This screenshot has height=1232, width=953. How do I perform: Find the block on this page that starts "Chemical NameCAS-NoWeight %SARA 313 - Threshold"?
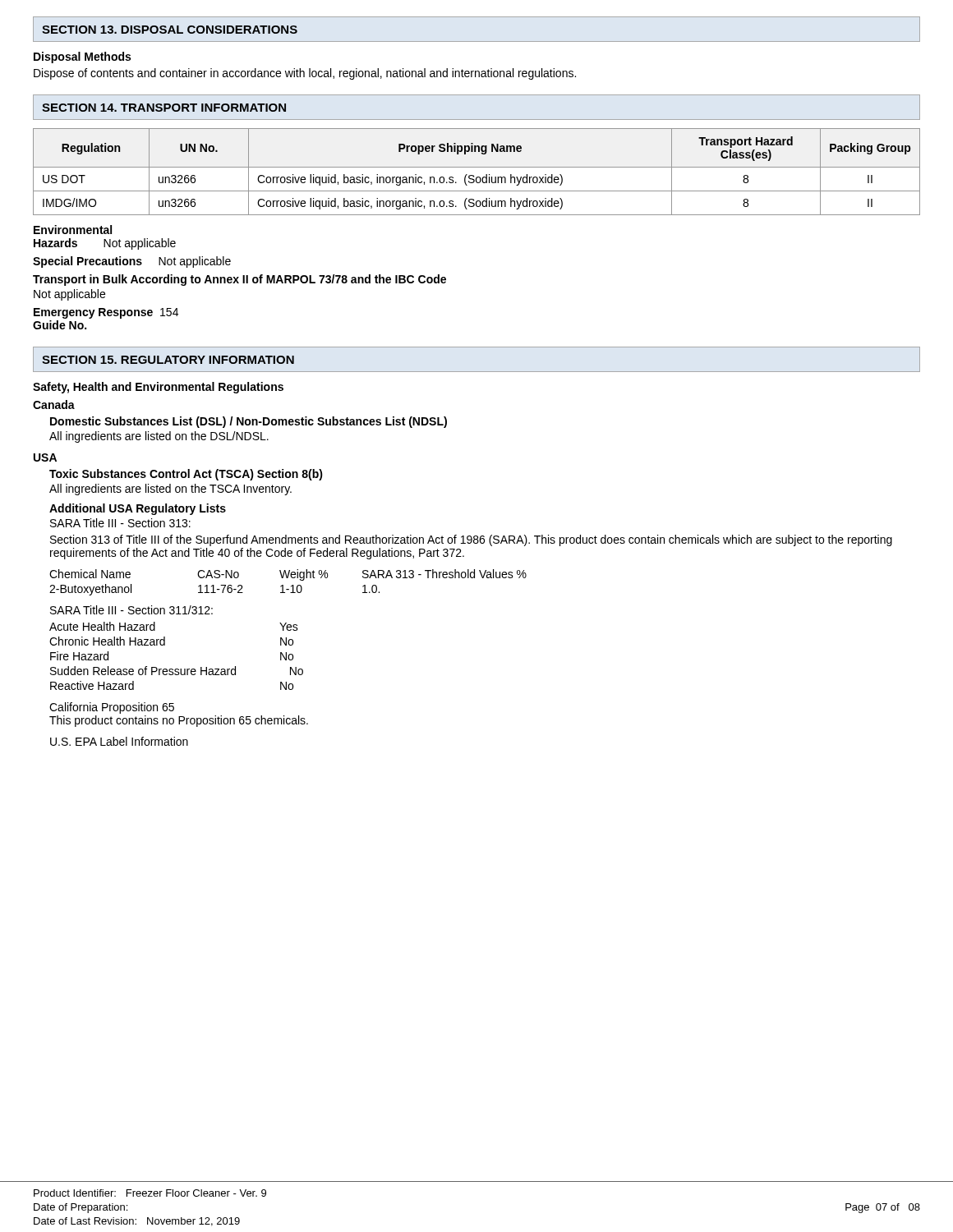[x=485, y=582]
